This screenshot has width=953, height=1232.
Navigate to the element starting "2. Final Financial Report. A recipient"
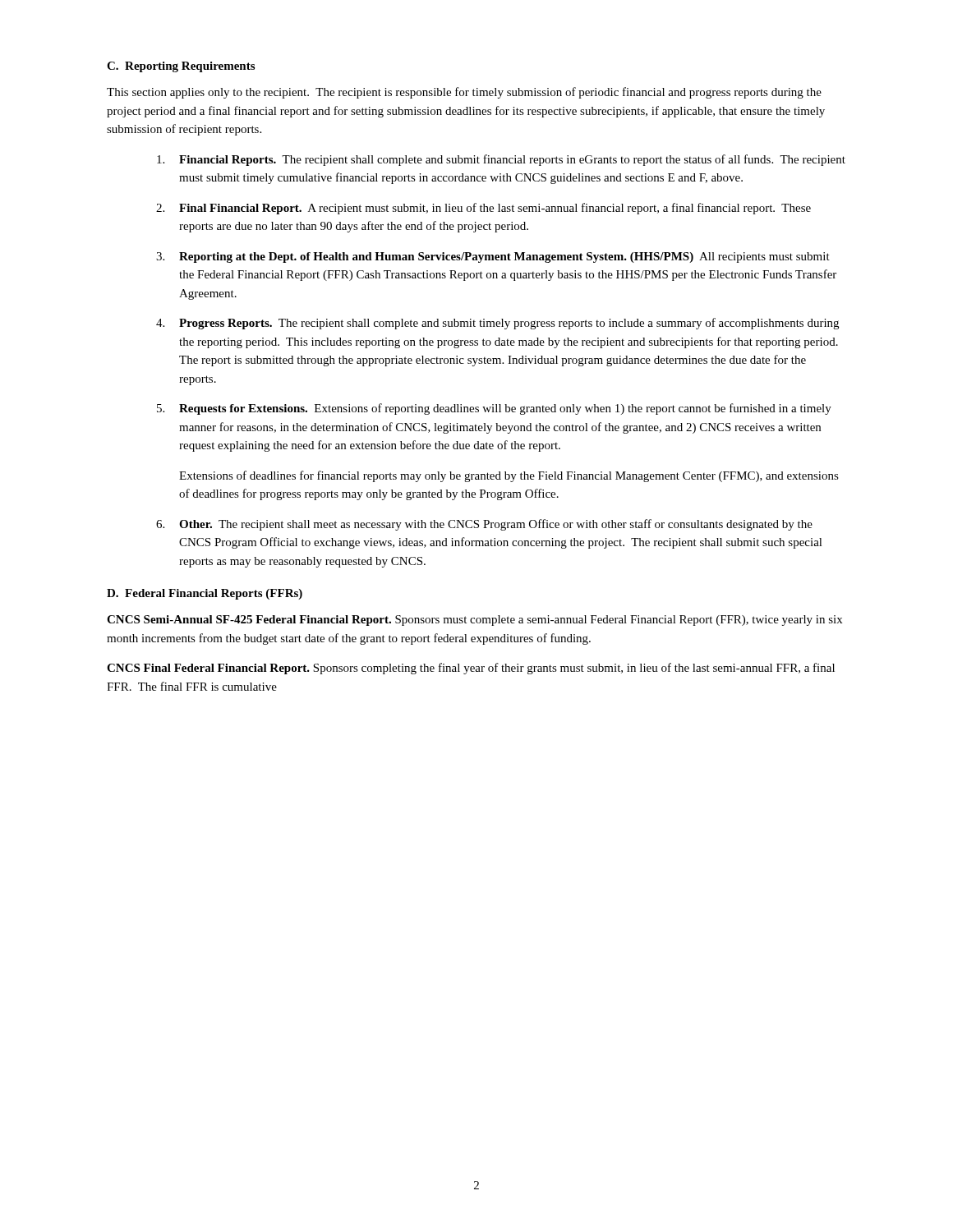point(501,217)
